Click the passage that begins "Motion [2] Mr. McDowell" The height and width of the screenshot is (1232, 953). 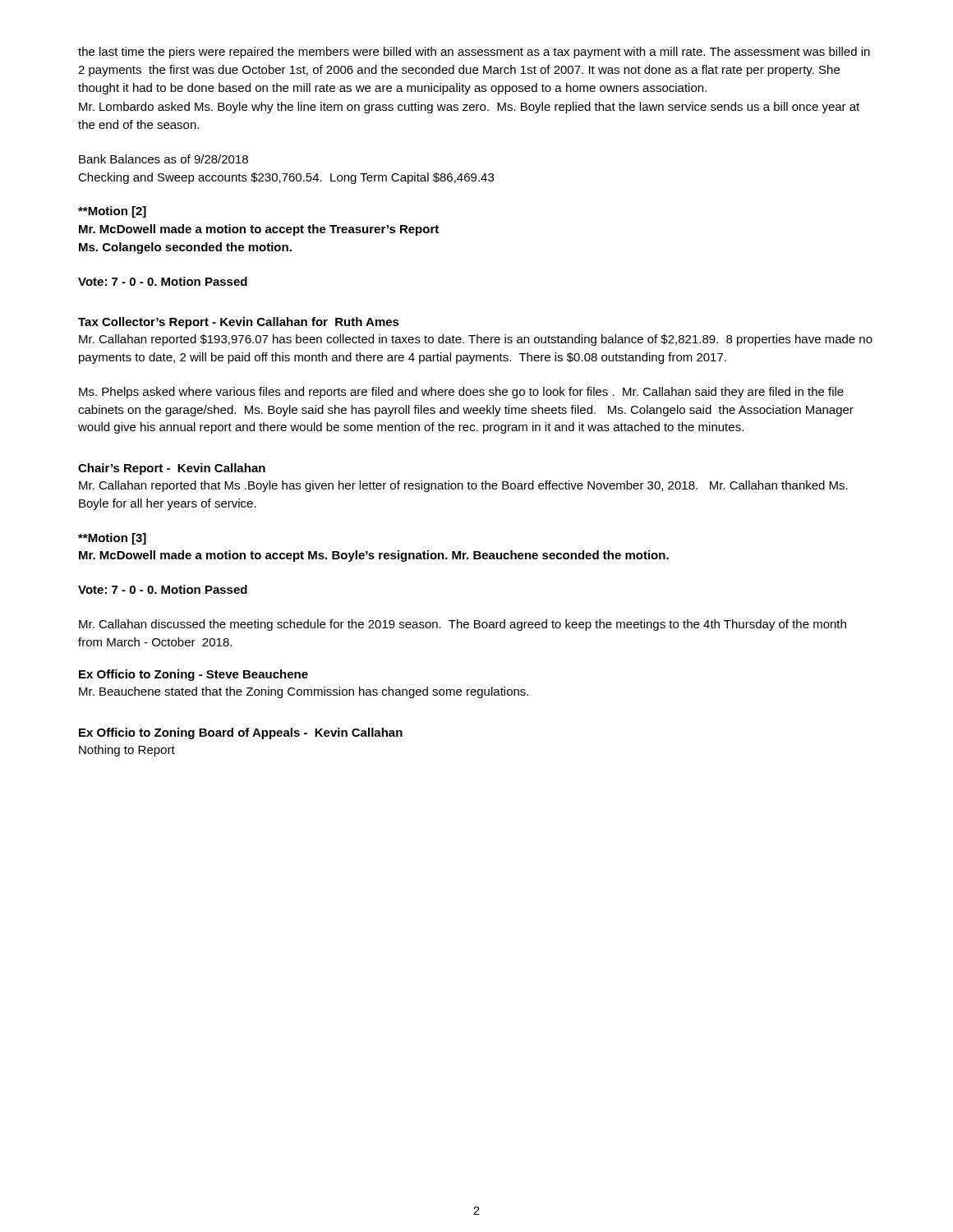pos(259,229)
